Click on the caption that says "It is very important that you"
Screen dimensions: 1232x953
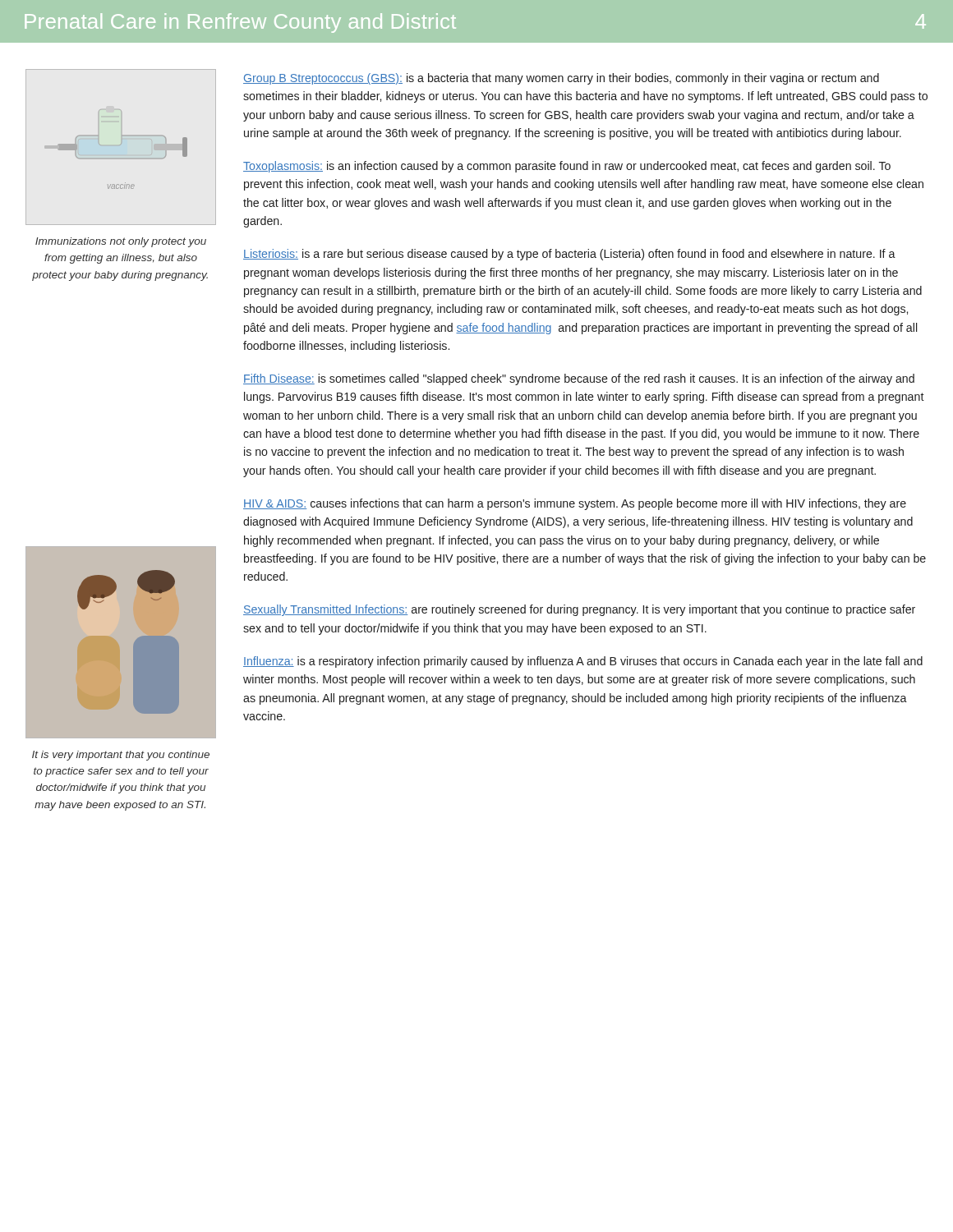[121, 779]
